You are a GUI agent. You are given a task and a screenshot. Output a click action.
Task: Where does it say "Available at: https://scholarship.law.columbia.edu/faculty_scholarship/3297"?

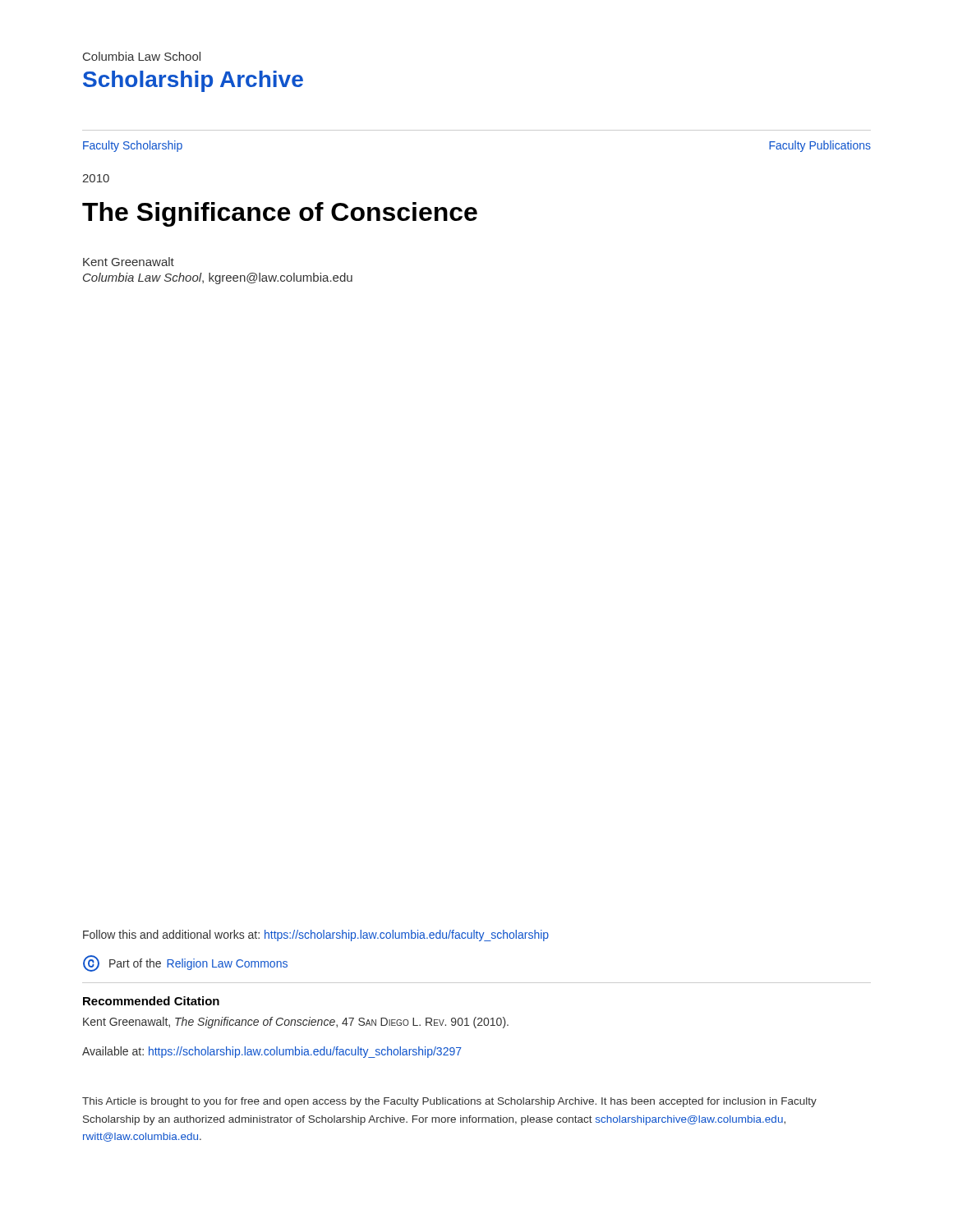(272, 1051)
